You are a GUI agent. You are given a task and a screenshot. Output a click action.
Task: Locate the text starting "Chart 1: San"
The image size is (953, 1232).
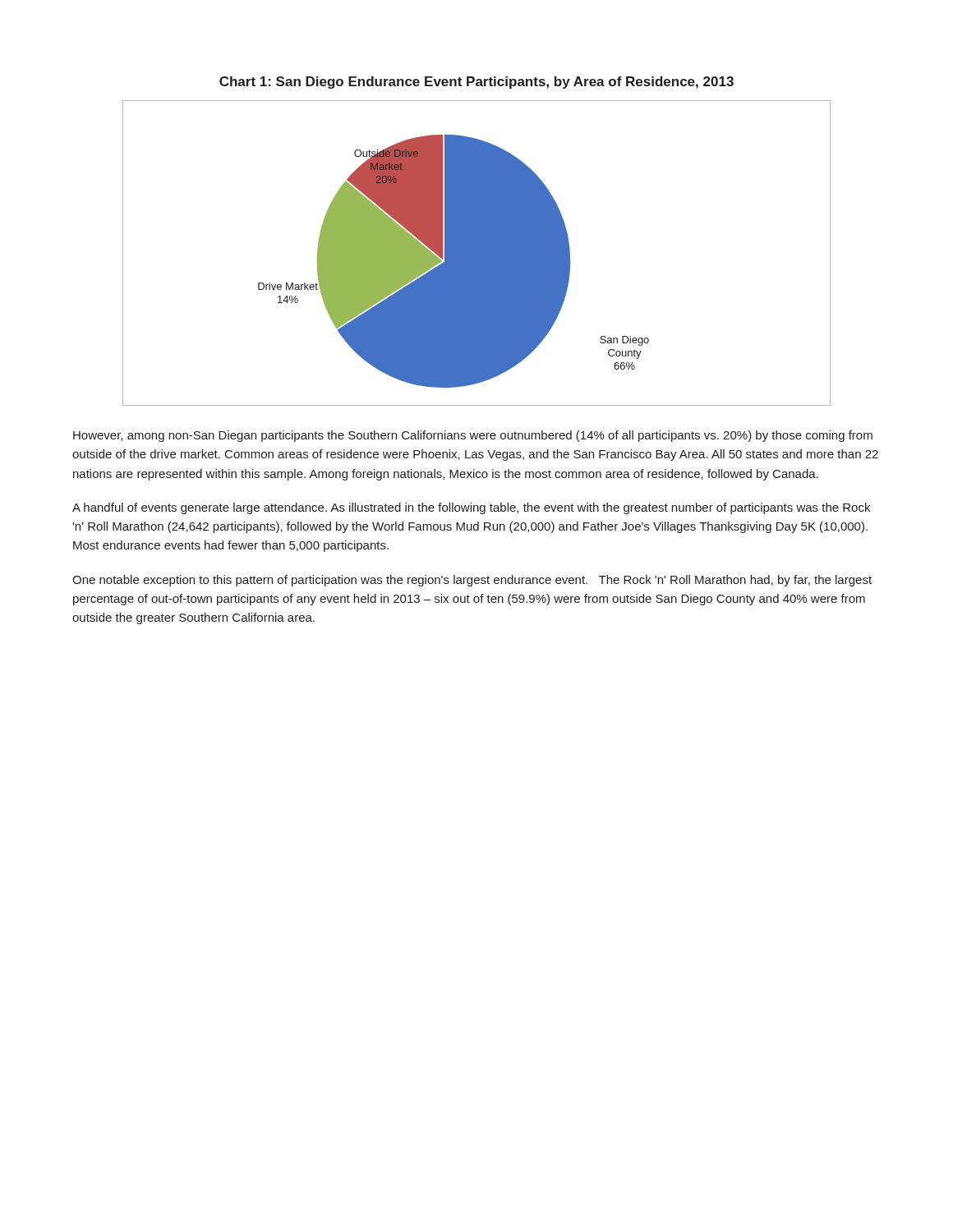coord(476,82)
